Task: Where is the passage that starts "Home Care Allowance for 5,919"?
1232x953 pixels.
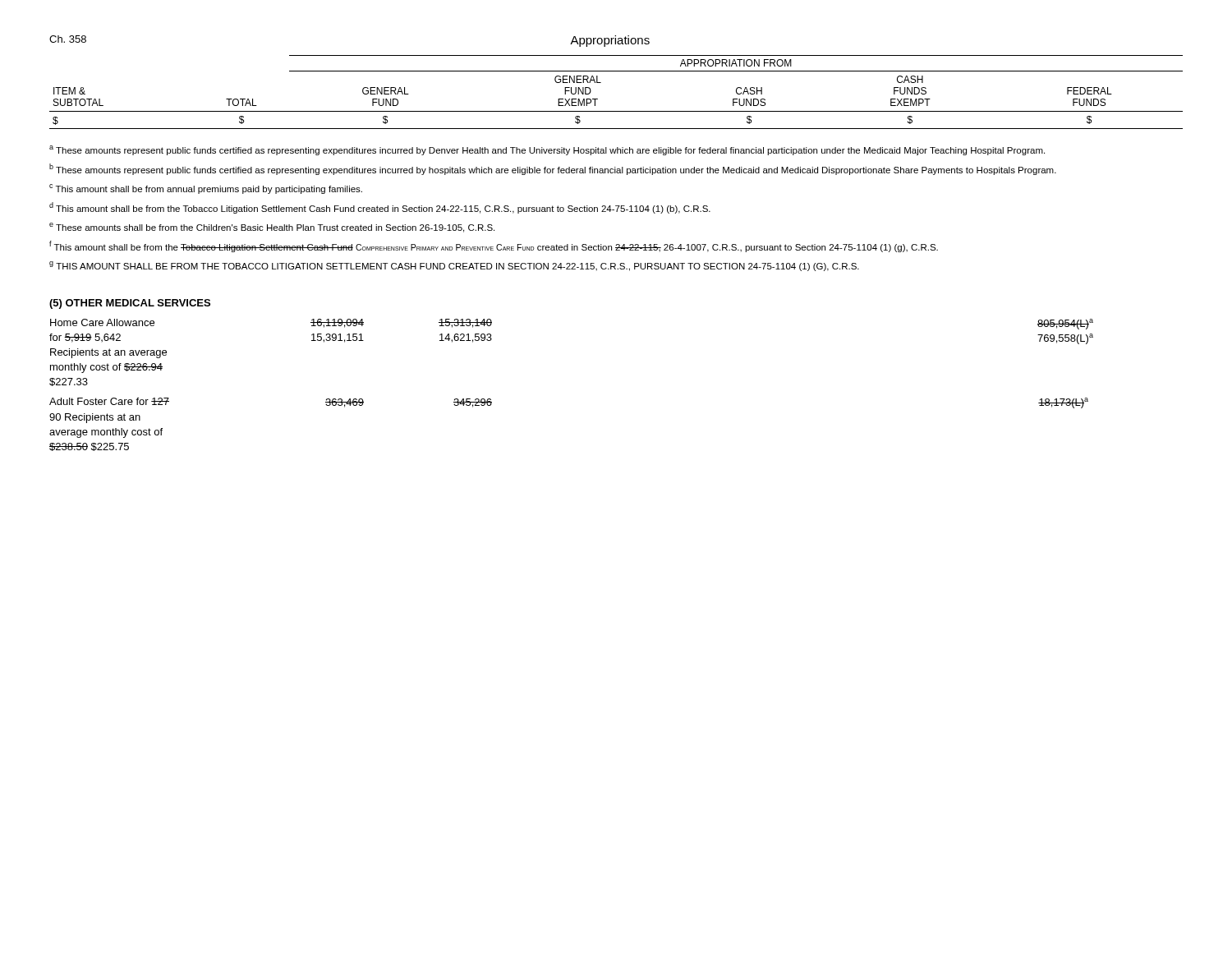Action: coord(108,352)
